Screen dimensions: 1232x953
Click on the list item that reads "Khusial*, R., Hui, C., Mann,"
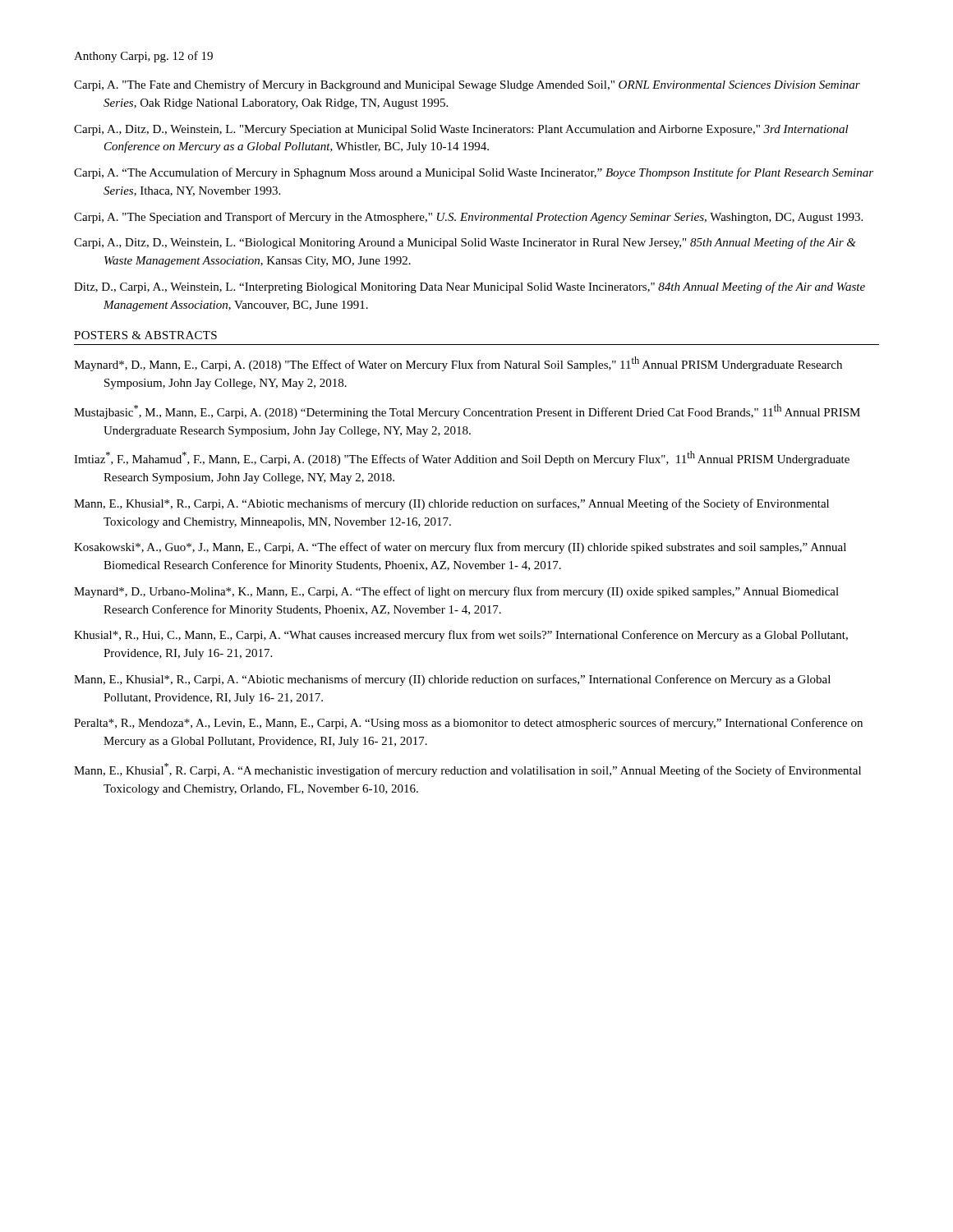461,644
